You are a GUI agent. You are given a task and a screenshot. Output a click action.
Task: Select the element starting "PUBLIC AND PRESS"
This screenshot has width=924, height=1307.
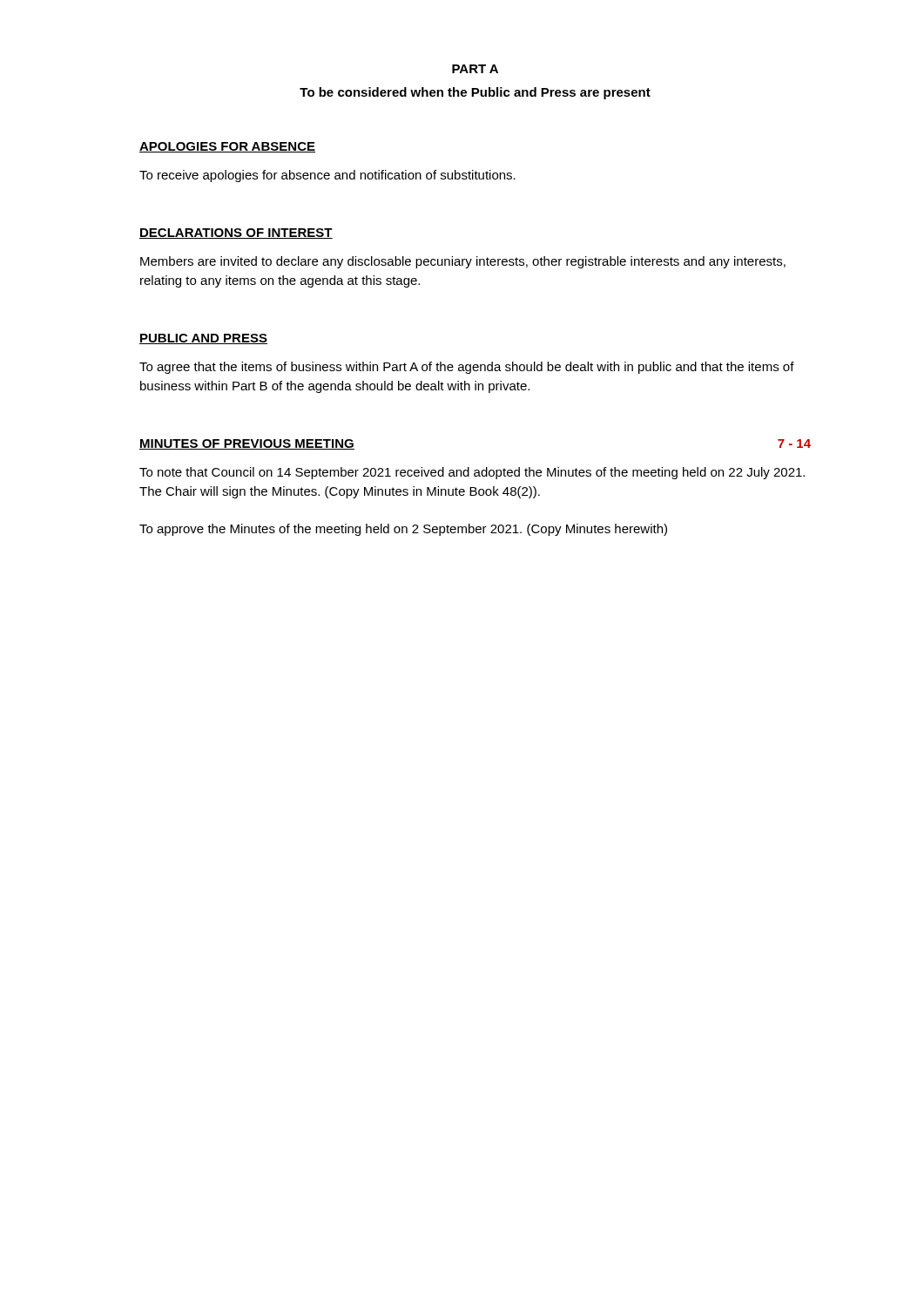(203, 337)
